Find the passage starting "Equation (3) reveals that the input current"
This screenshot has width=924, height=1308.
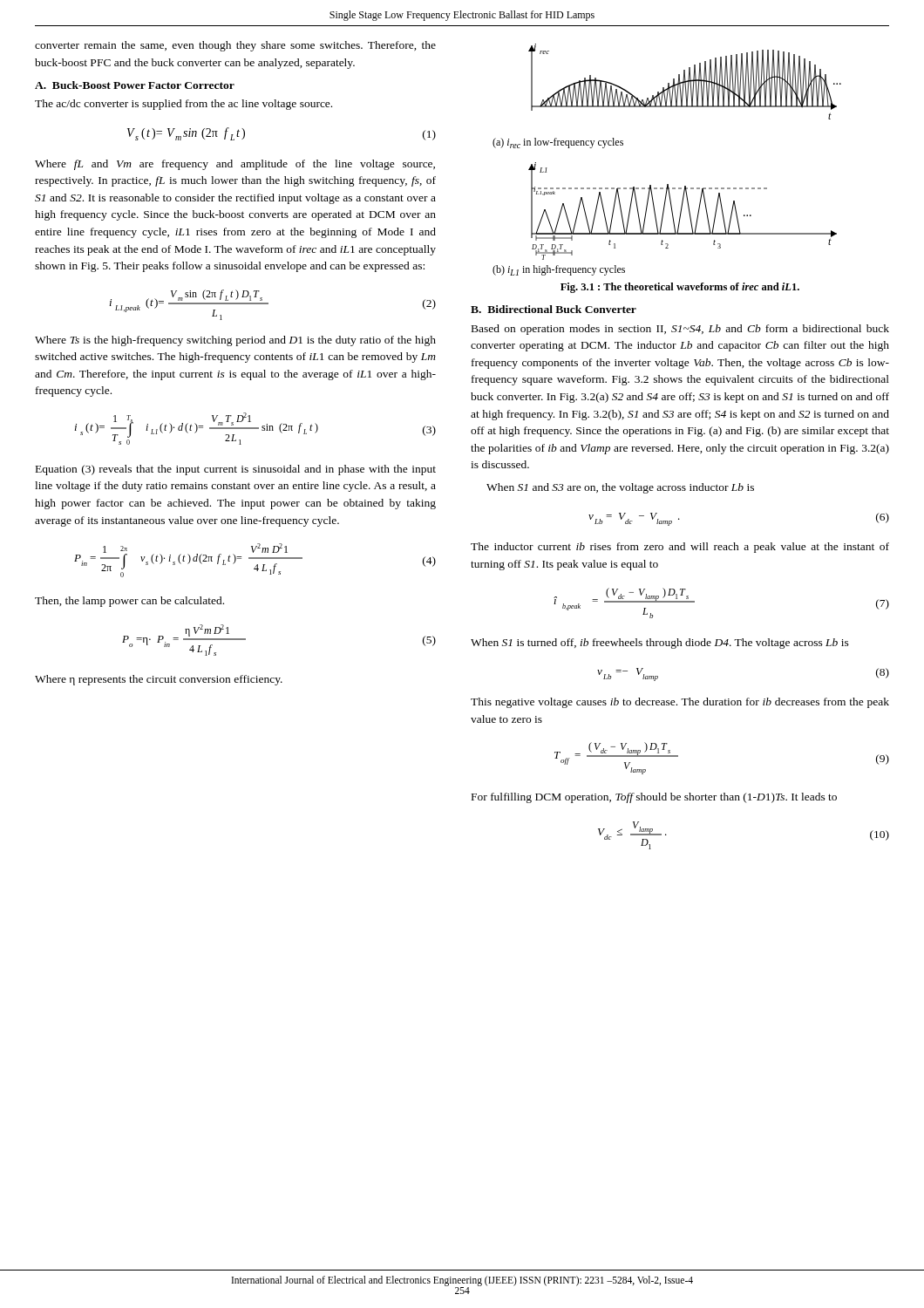coord(235,494)
